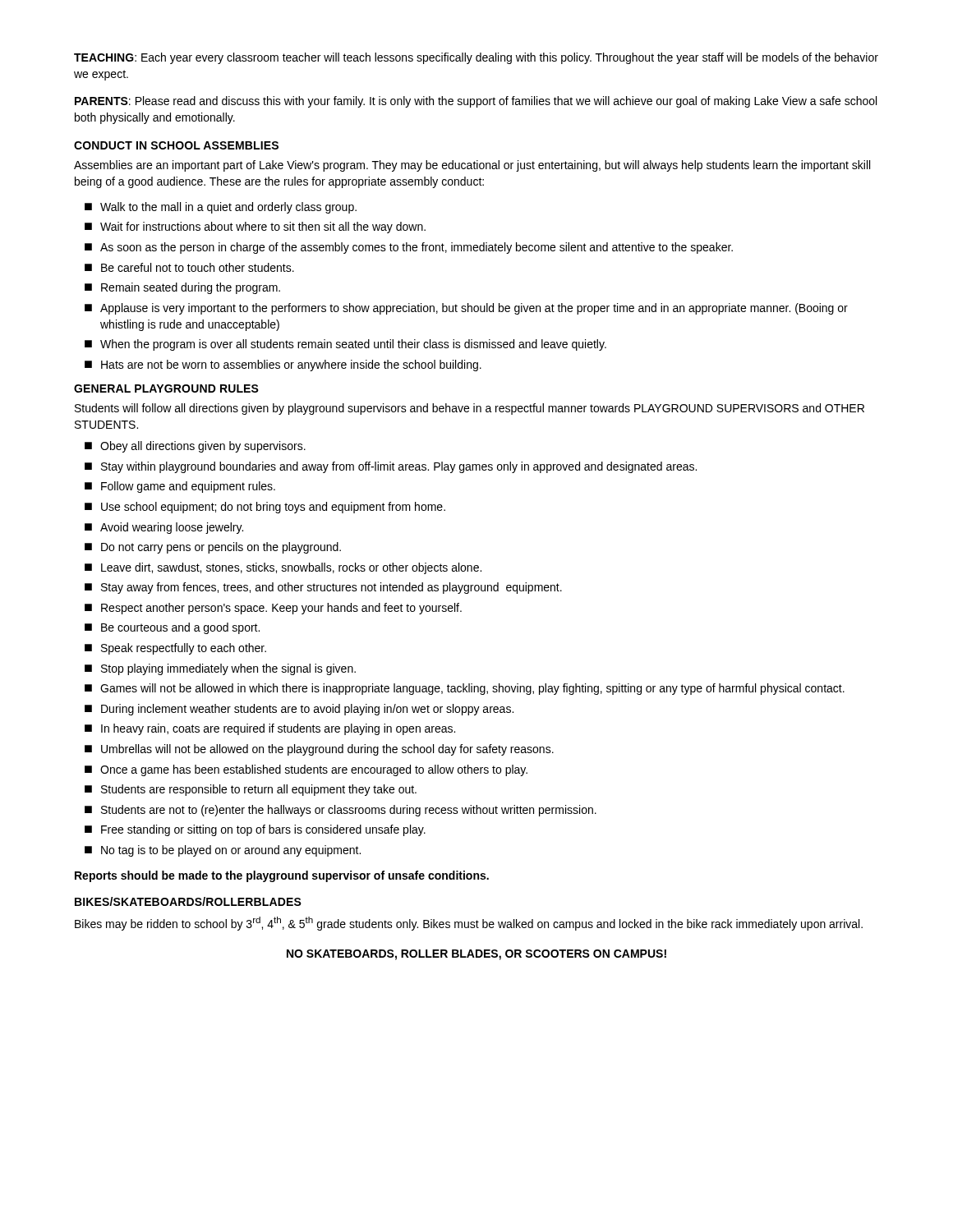
Task: Point to the passage starting "■ When the program is over all students"
Action: pos(481,345)
